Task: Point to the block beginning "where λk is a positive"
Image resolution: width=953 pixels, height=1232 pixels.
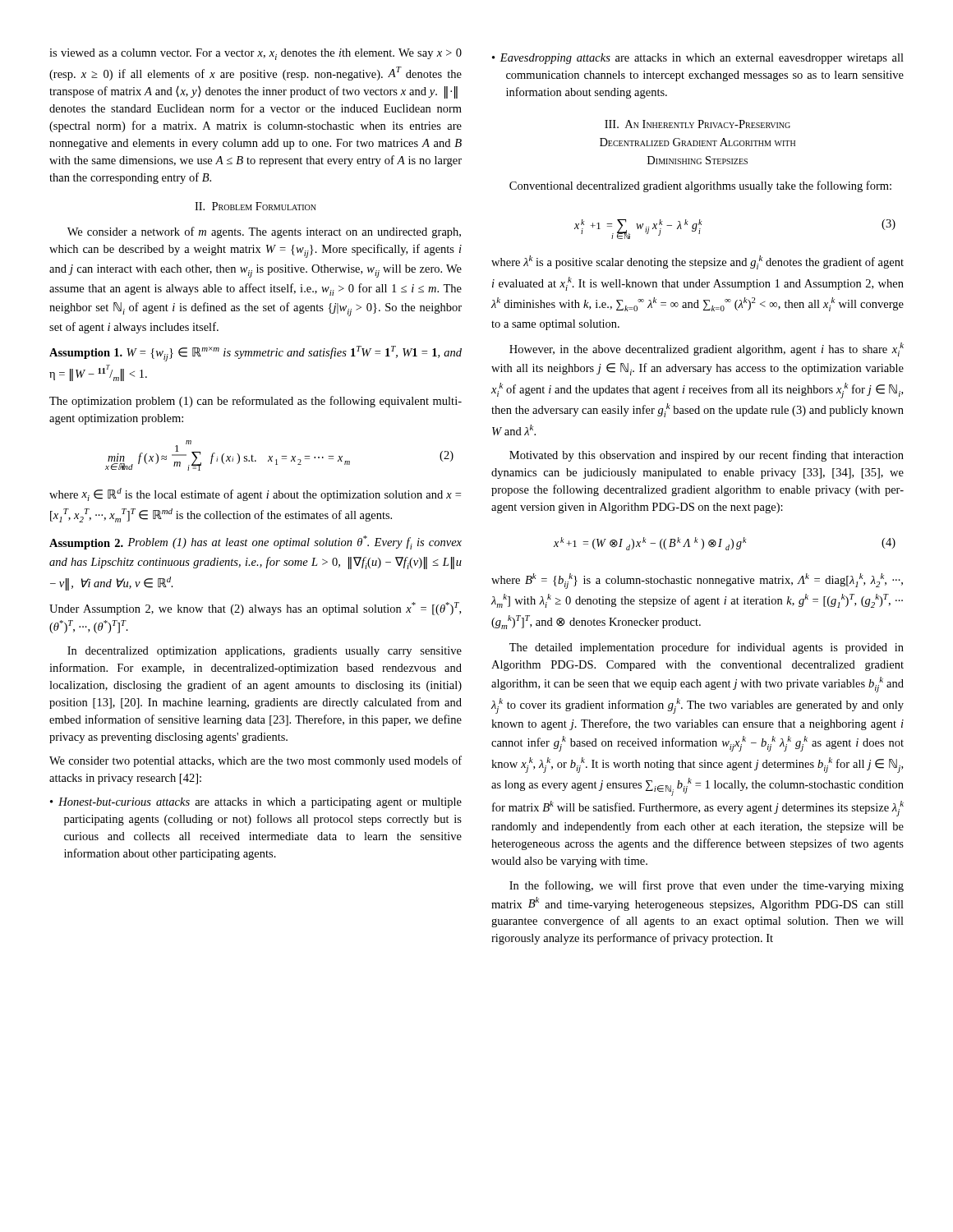Action: click(698, 292)
